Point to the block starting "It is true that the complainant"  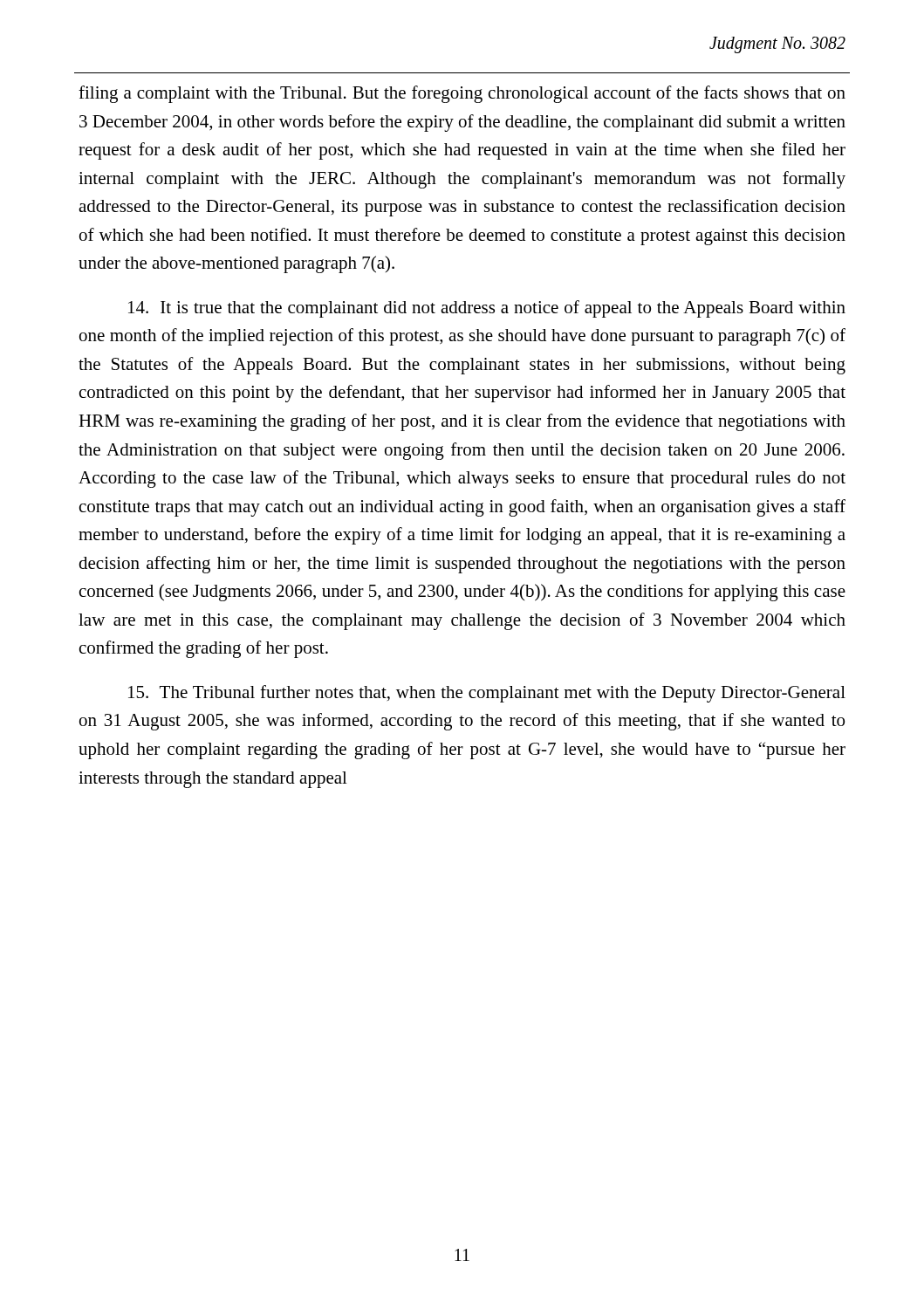462,477
